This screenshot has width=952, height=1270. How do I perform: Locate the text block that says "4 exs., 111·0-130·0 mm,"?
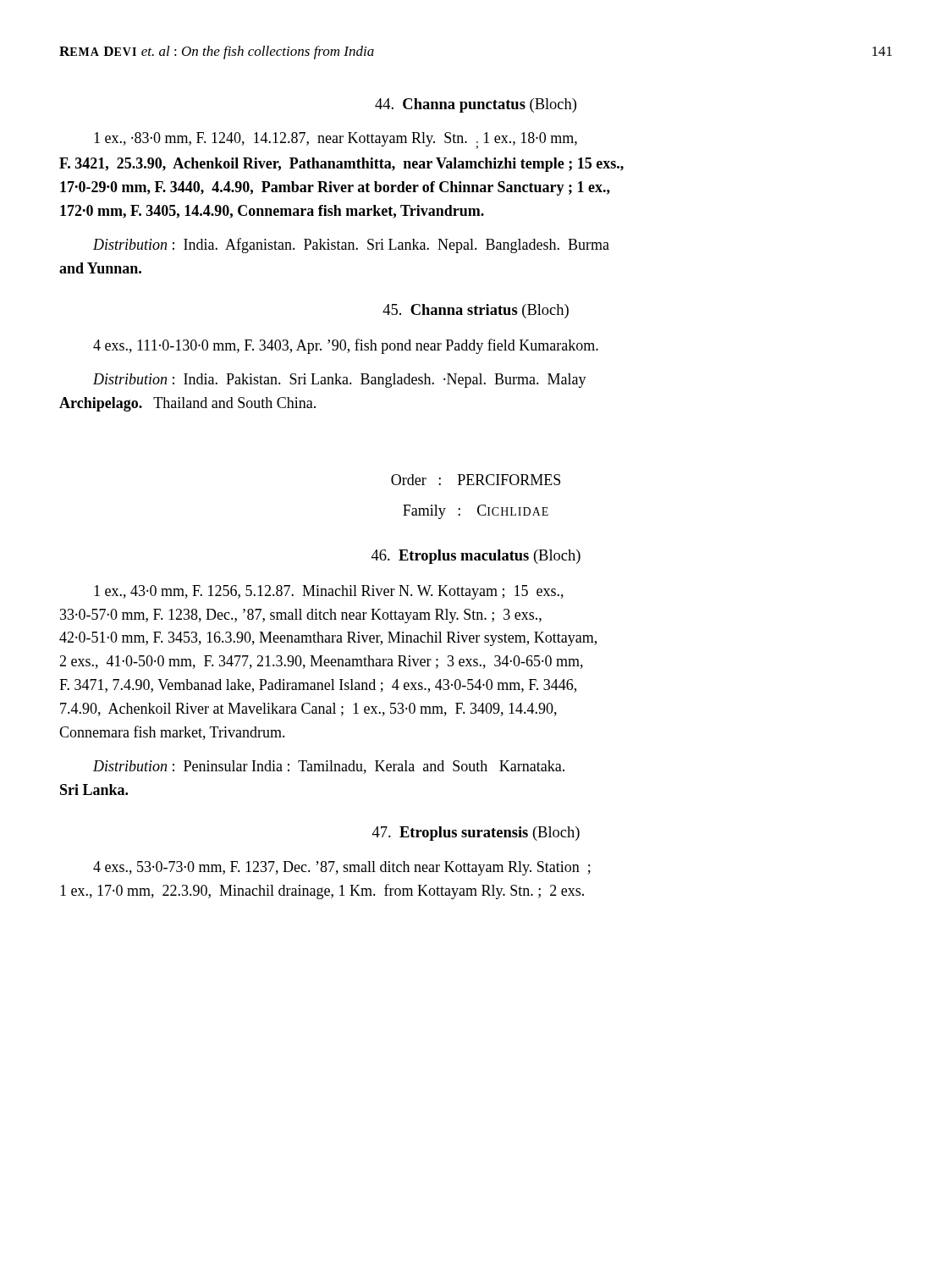pos(346,346)
